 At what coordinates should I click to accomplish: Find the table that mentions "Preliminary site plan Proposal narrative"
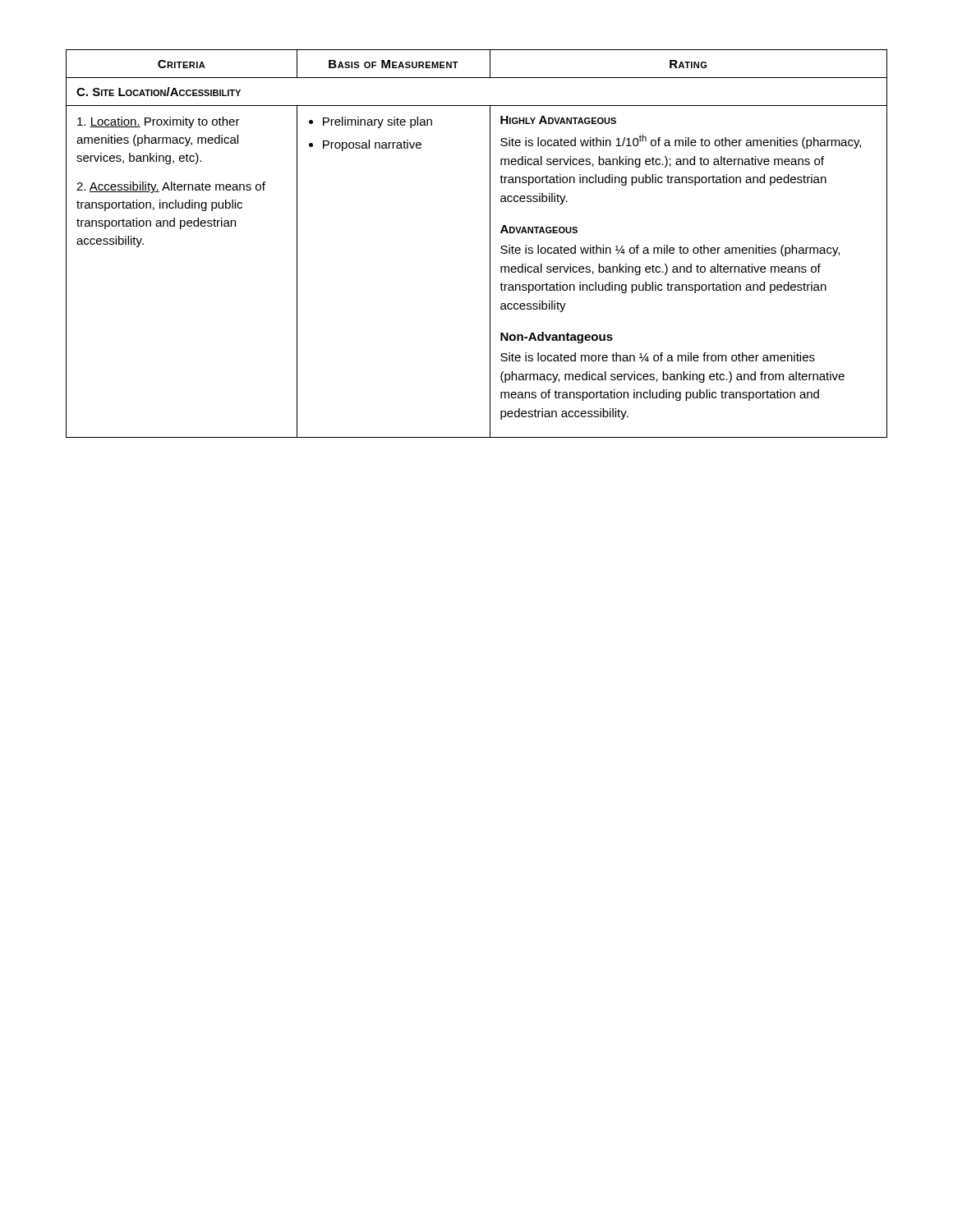tap(476, 244)
